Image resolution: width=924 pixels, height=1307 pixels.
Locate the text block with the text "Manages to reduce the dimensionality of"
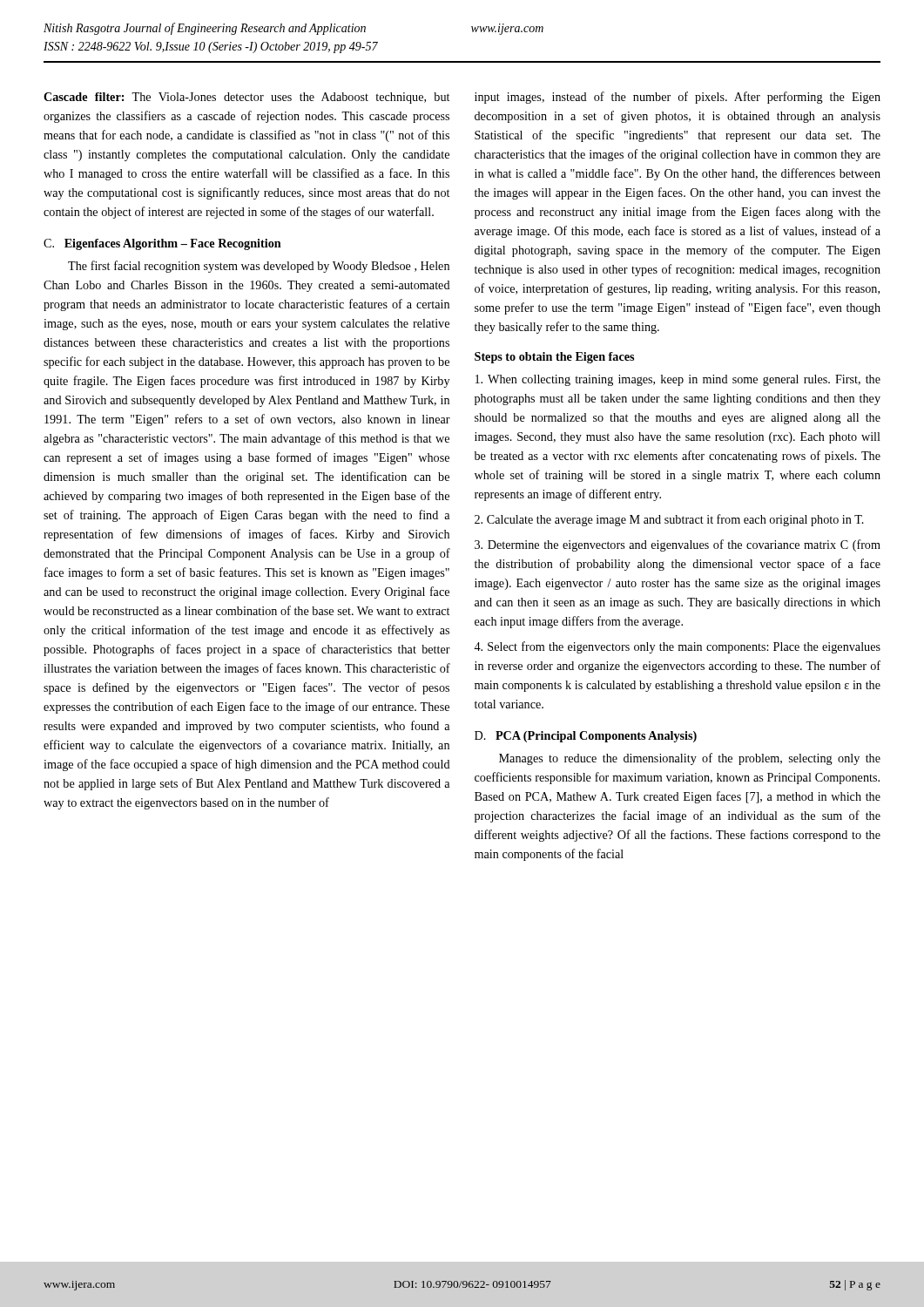(677, 806)
